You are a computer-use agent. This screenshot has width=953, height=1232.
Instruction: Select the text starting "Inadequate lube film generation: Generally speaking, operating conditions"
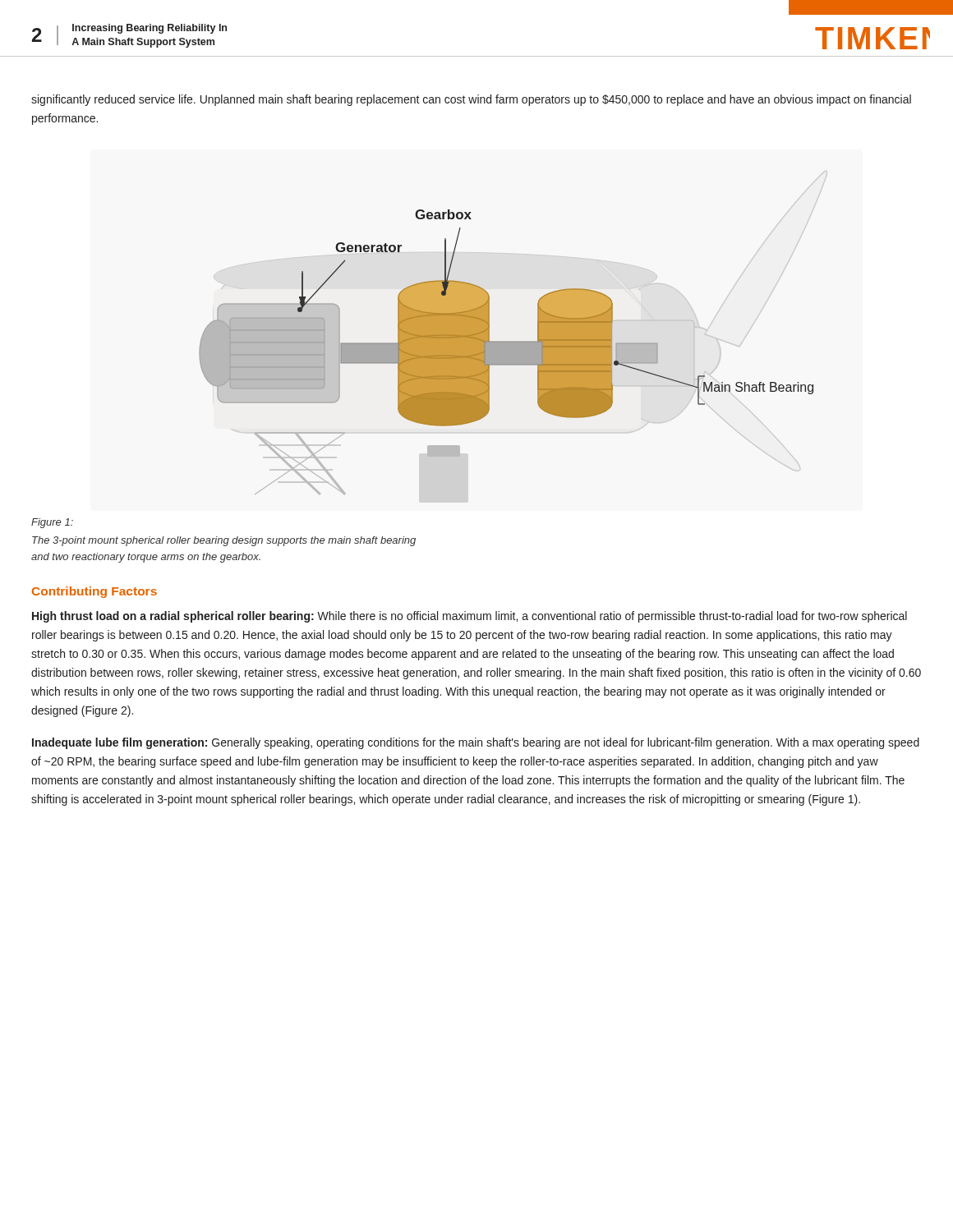[x=475, y=771]
